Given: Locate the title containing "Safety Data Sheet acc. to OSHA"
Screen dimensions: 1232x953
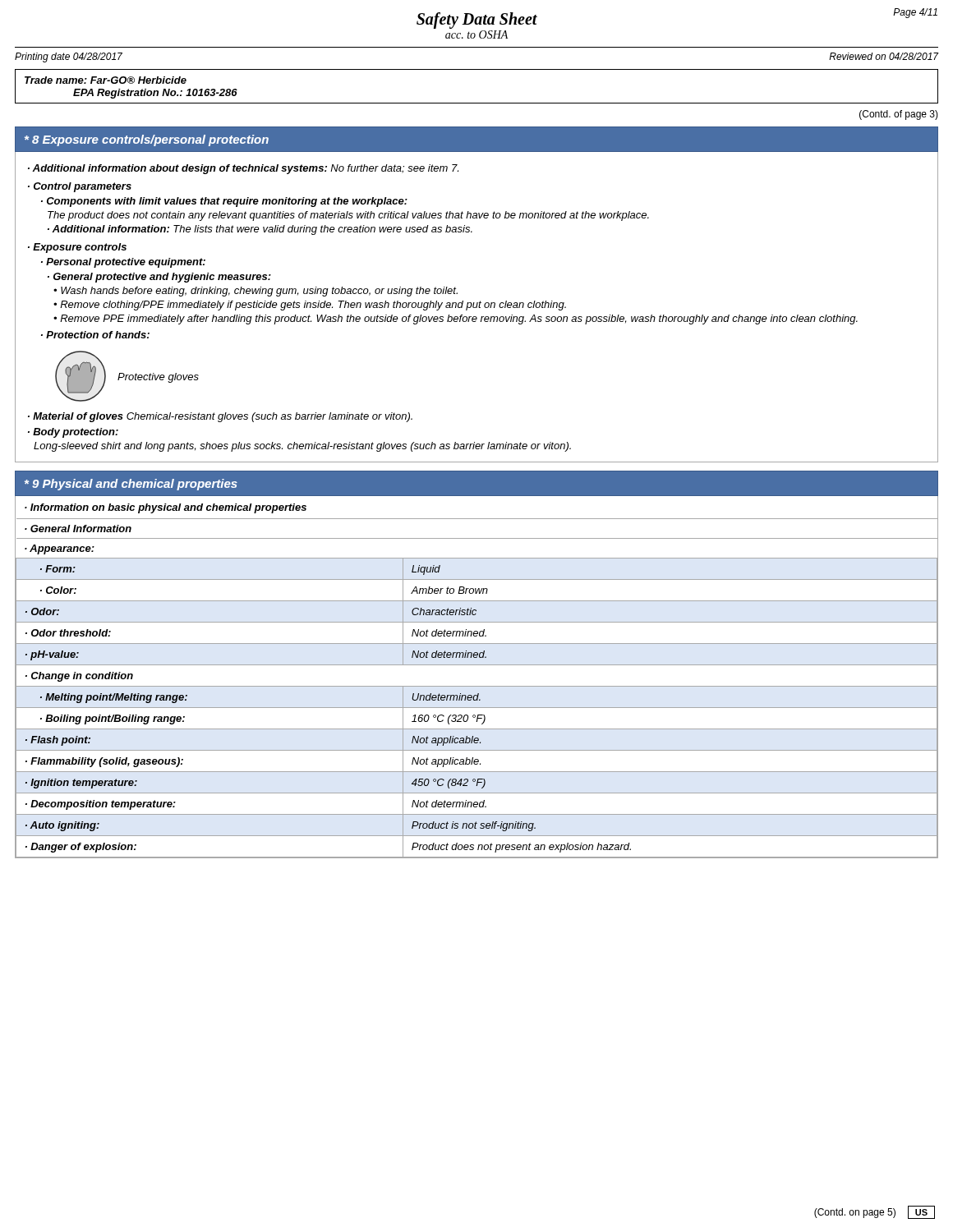Looking at the screenshot, I should pyautogui.click(x=476, y=26).
